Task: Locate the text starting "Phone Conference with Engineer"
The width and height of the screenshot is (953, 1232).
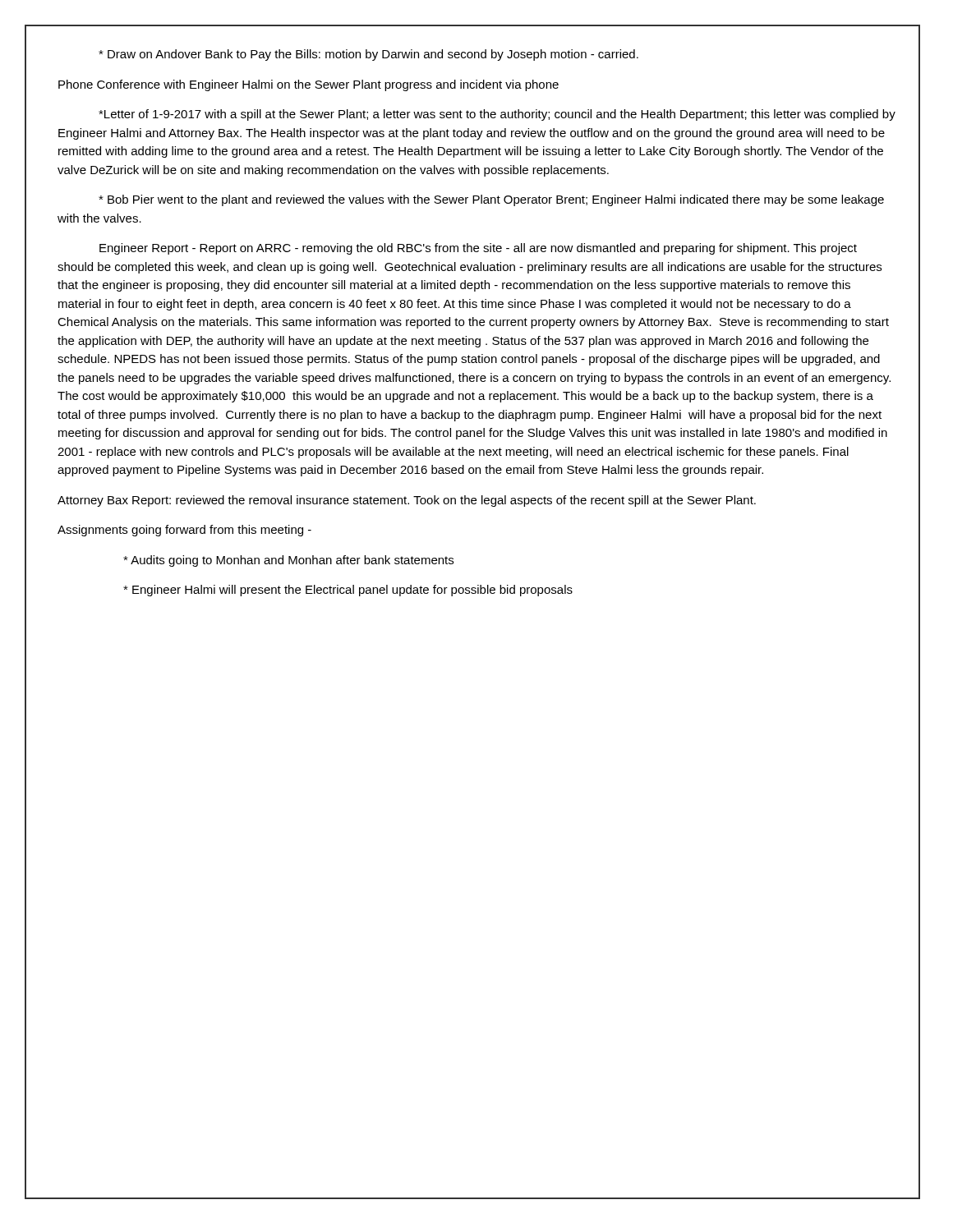Action: pos(308,84)
